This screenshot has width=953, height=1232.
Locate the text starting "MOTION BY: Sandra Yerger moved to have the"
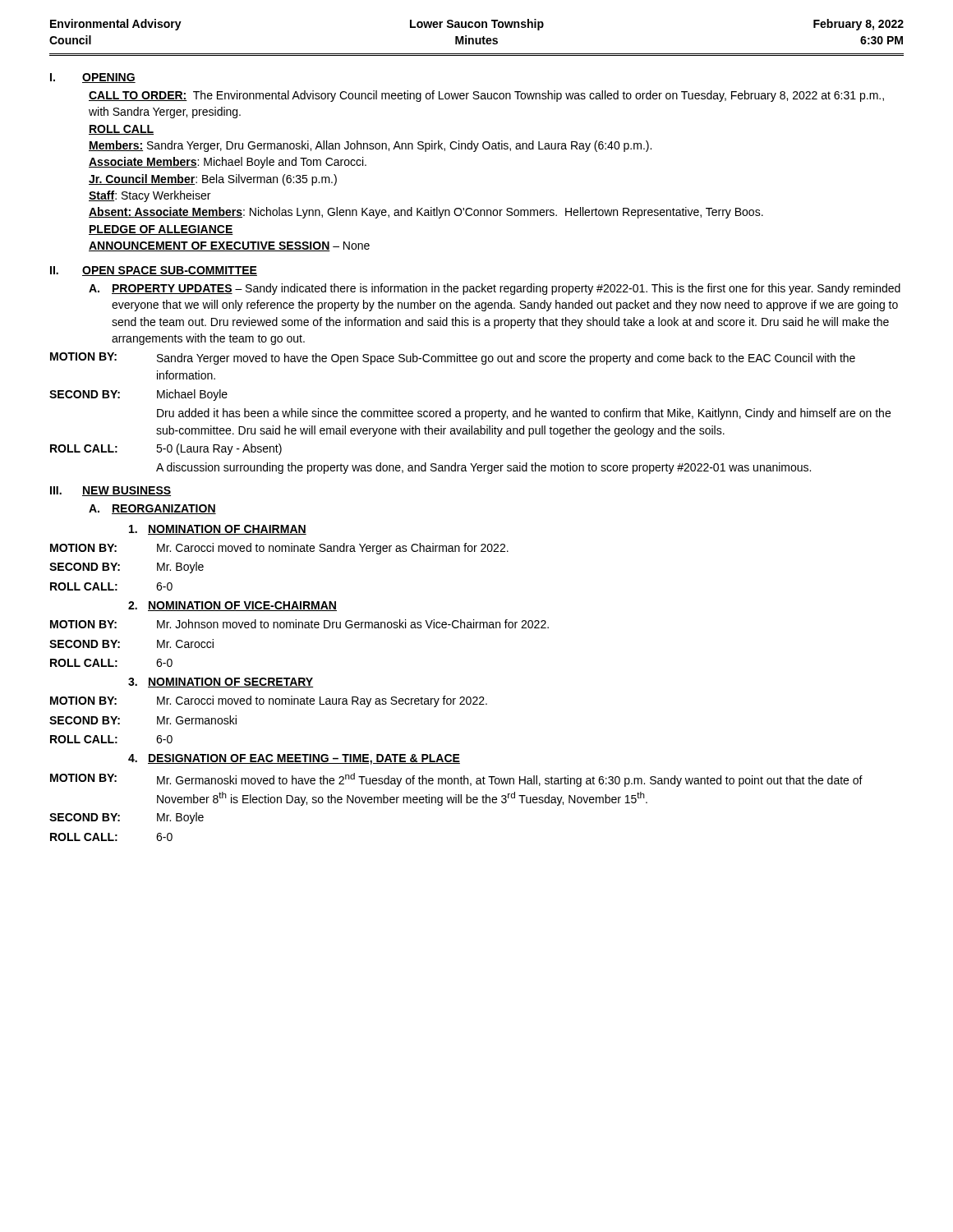click(476, 367)
